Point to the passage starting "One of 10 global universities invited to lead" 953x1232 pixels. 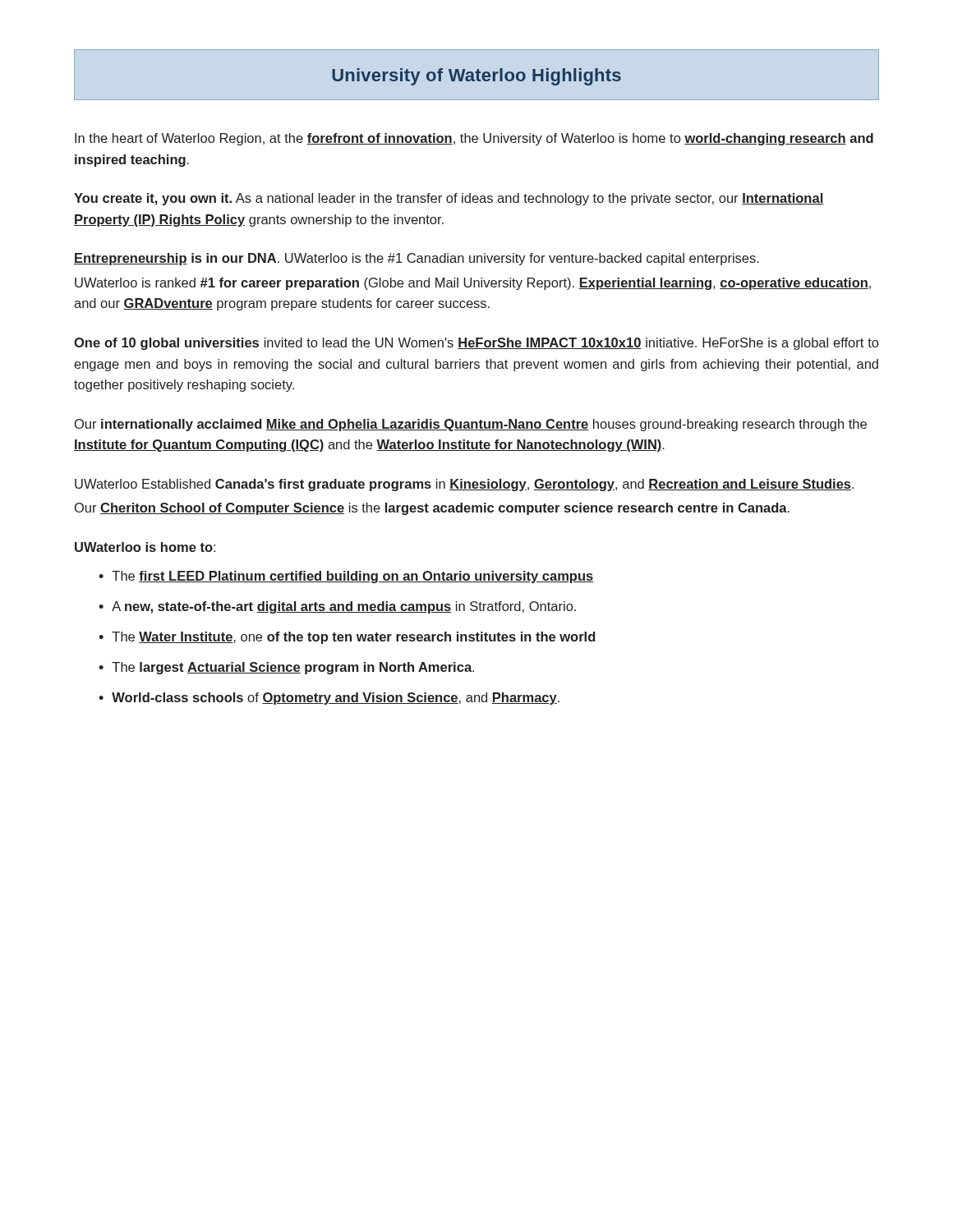476,363
